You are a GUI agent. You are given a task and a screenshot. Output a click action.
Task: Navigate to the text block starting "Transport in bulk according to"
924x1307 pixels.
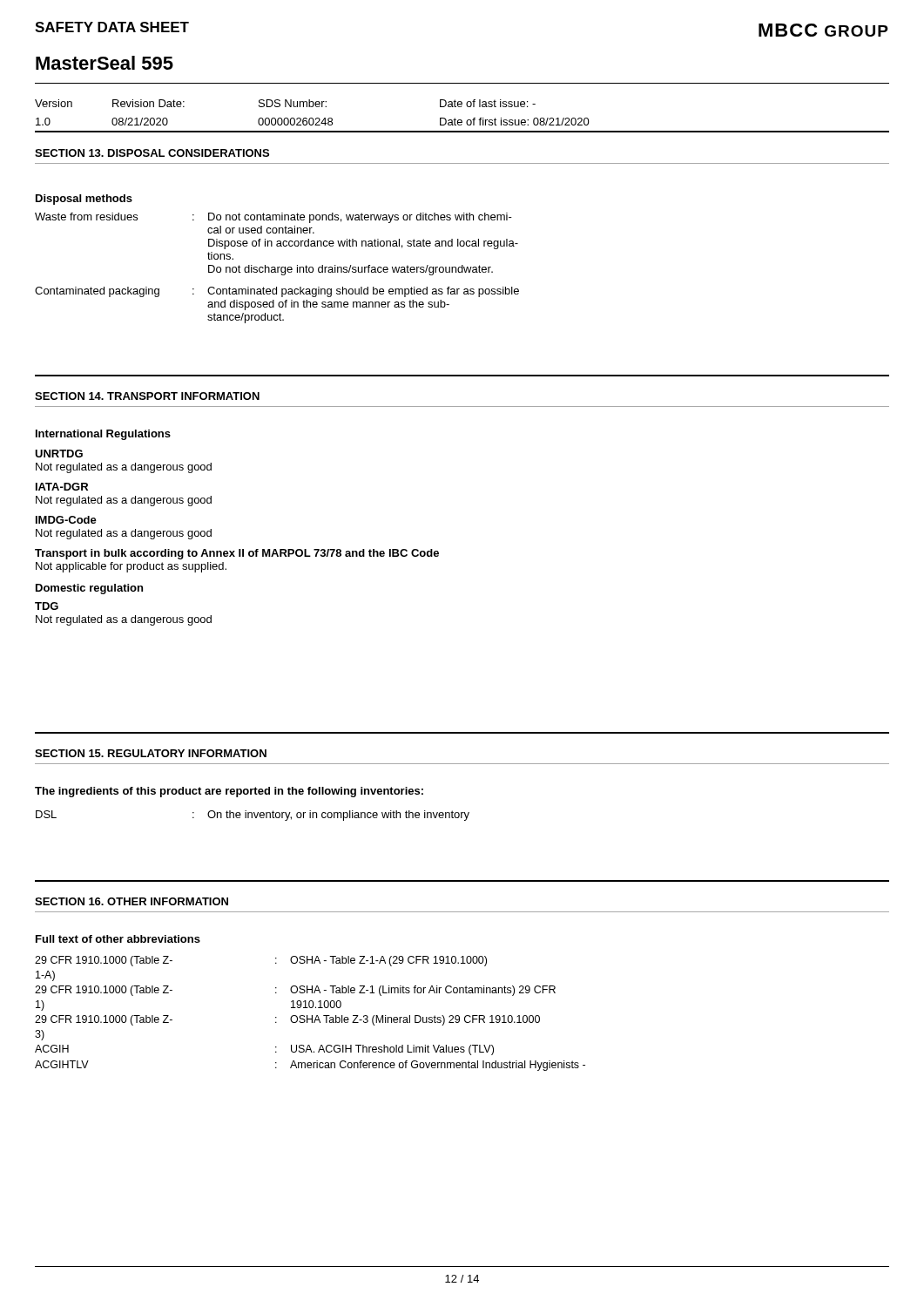click(237, 554)
